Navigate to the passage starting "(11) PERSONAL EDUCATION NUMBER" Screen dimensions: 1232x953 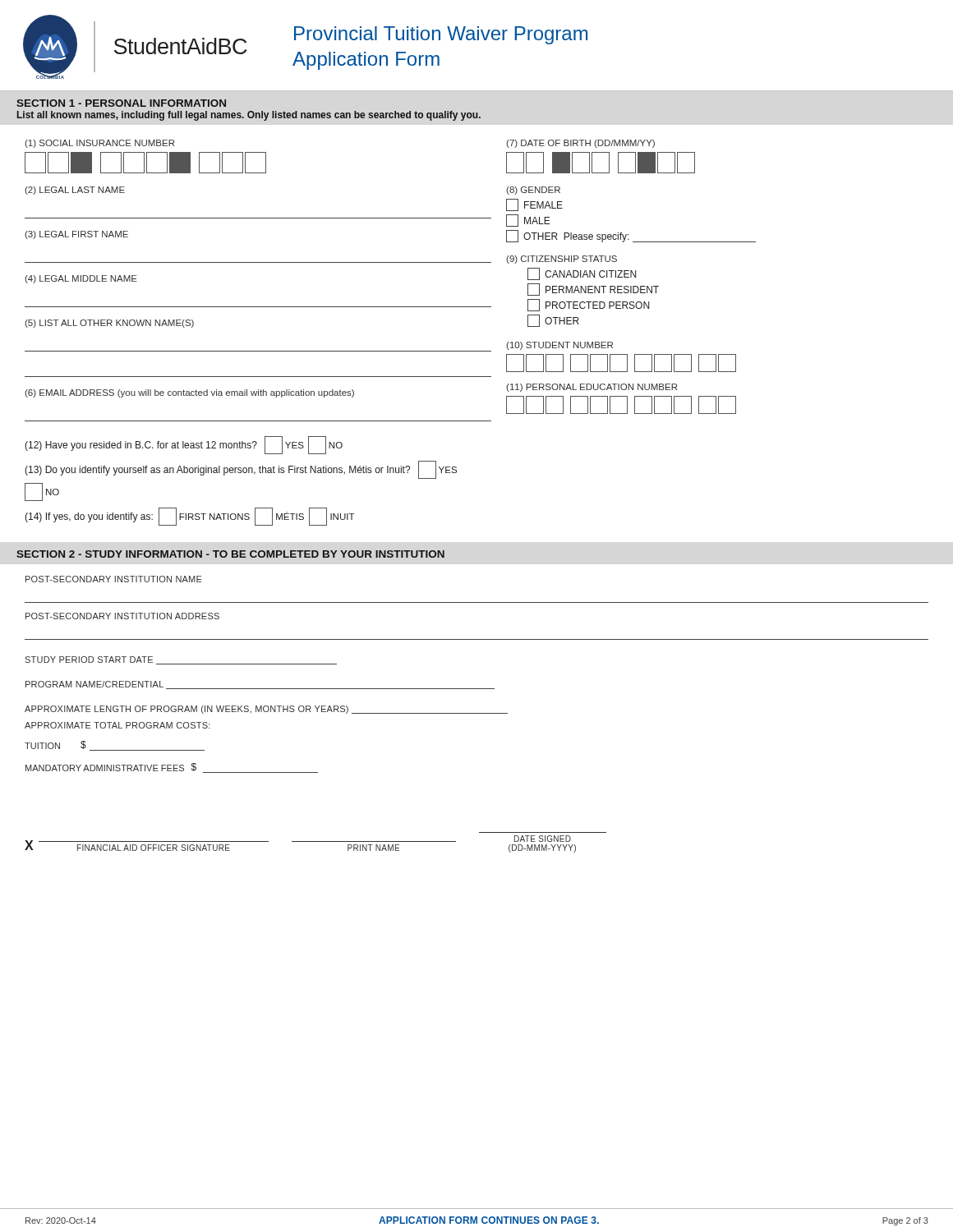717,398
